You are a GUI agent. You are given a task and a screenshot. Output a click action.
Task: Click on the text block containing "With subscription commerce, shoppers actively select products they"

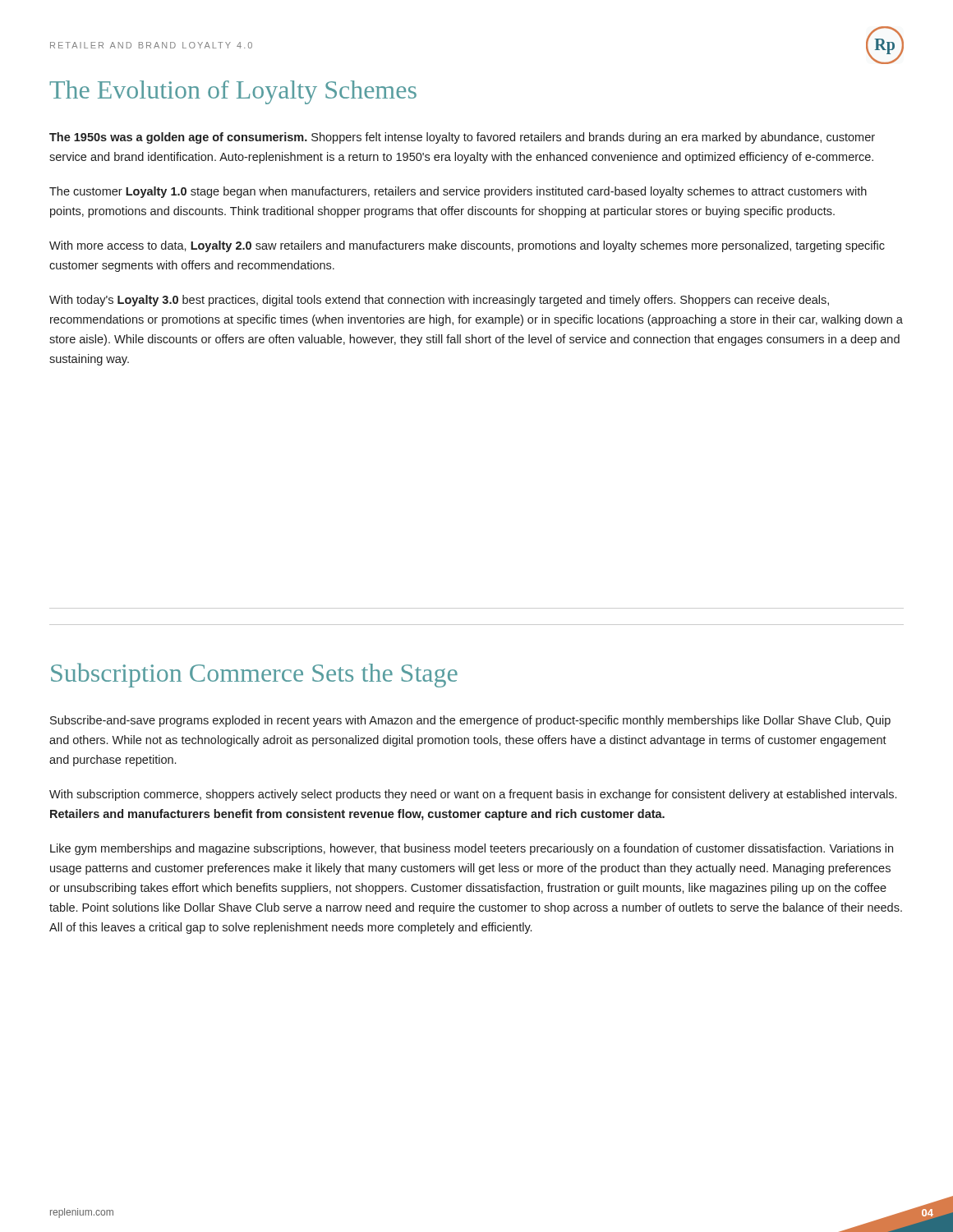click(x=473, y=804)
